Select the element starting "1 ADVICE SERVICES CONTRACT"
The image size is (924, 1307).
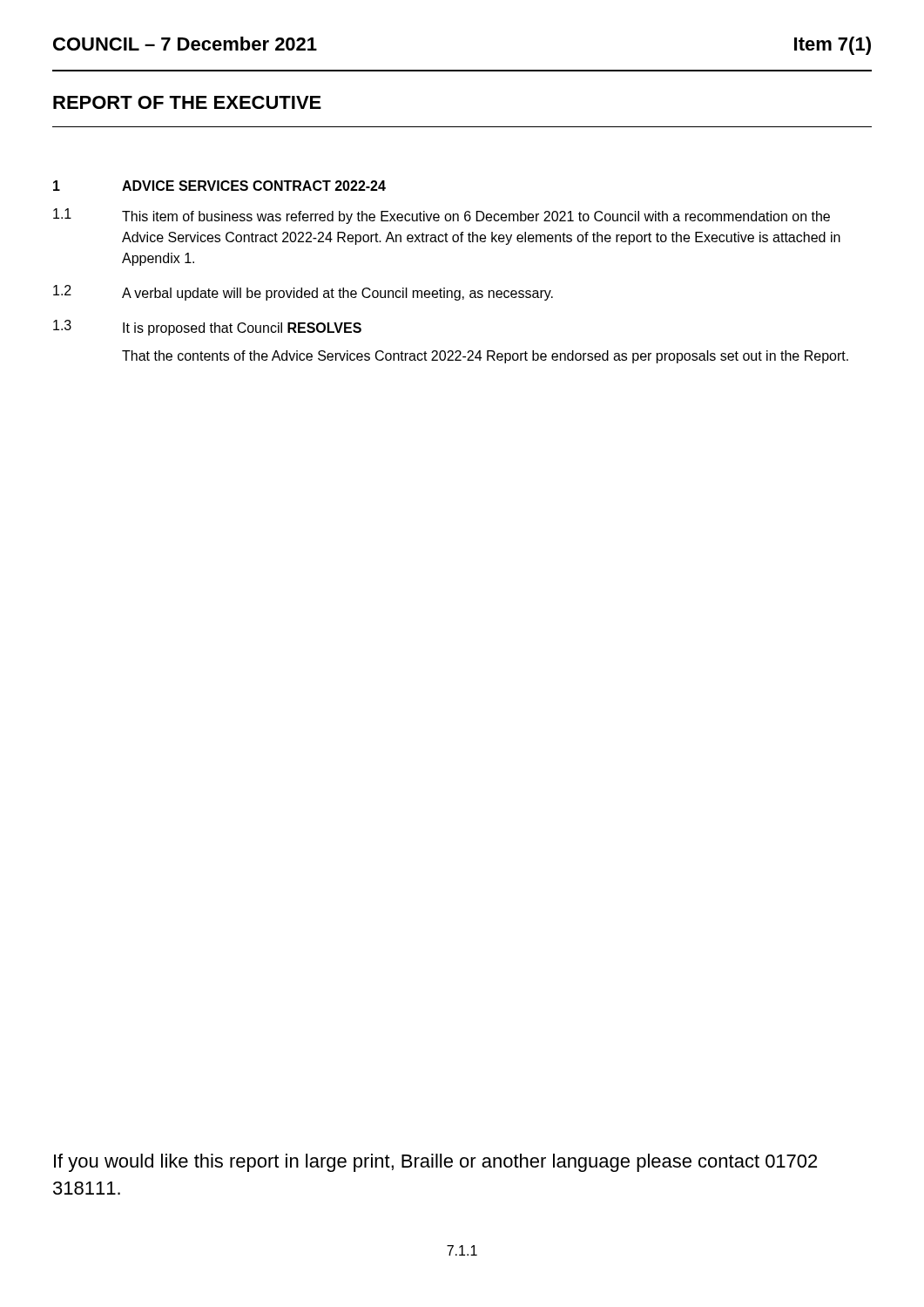pos(219,187)
